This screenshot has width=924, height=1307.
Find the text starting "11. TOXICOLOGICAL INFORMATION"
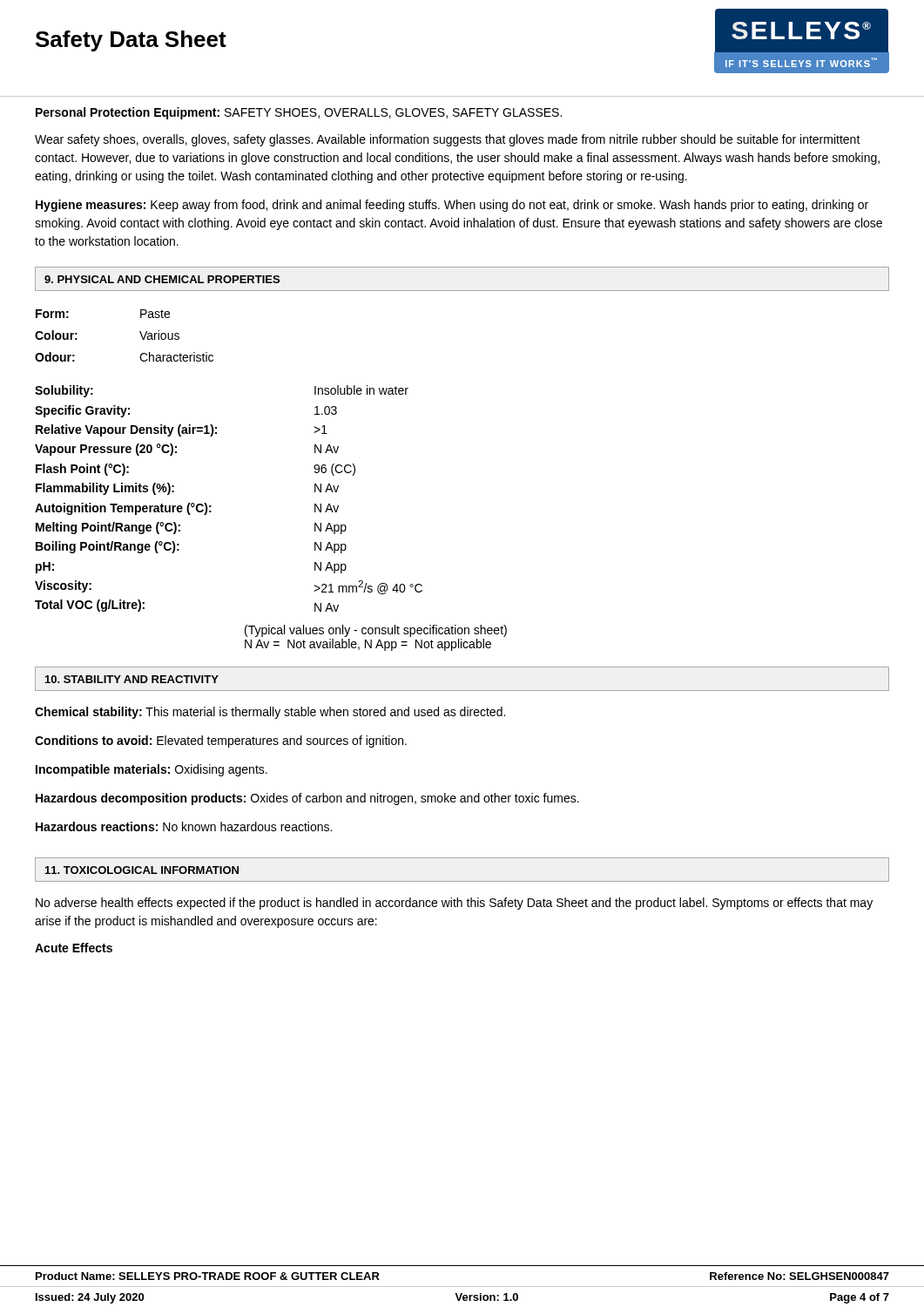142,870
